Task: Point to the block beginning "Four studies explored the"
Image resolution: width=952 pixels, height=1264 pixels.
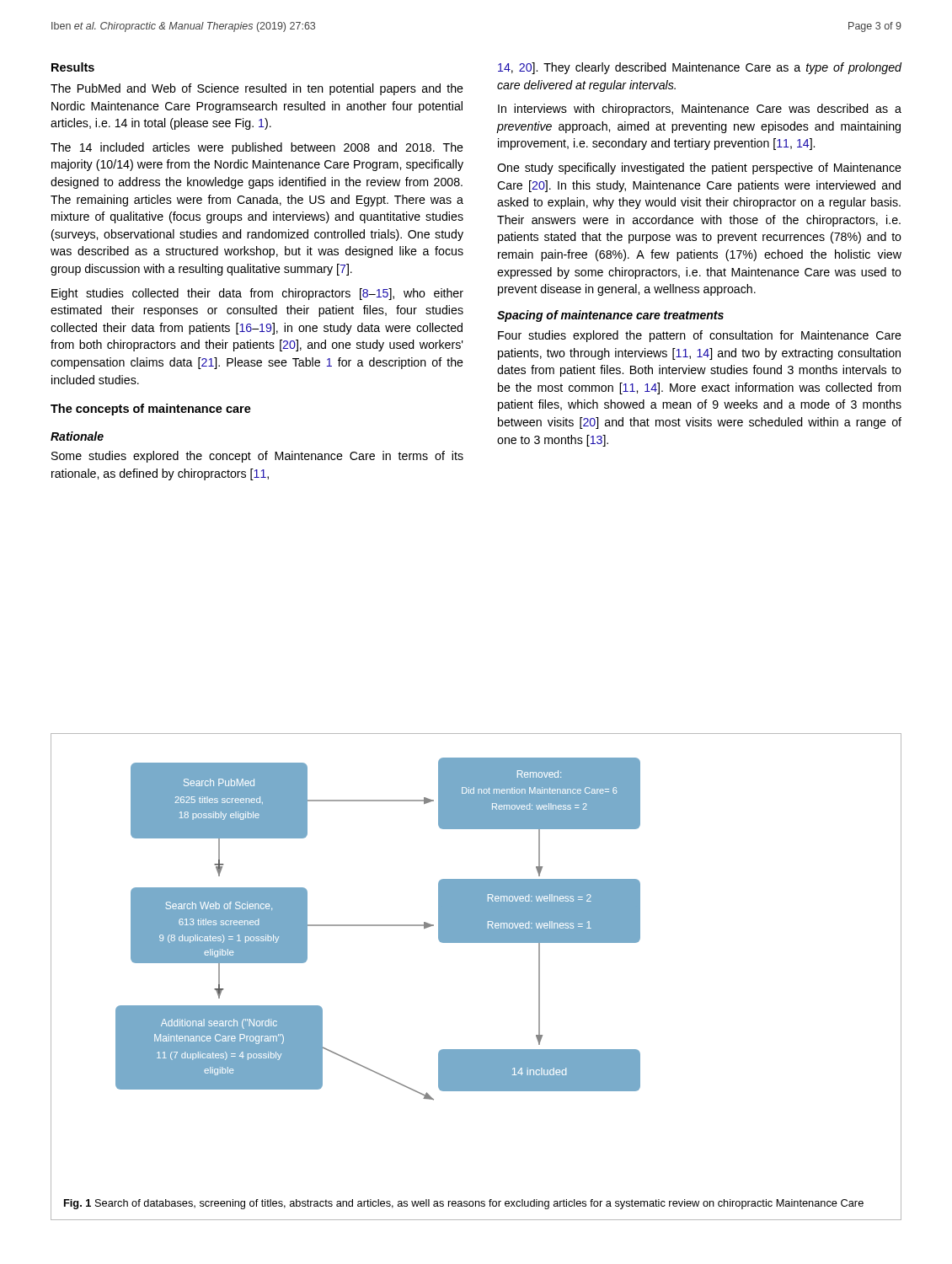Action: 699,387
